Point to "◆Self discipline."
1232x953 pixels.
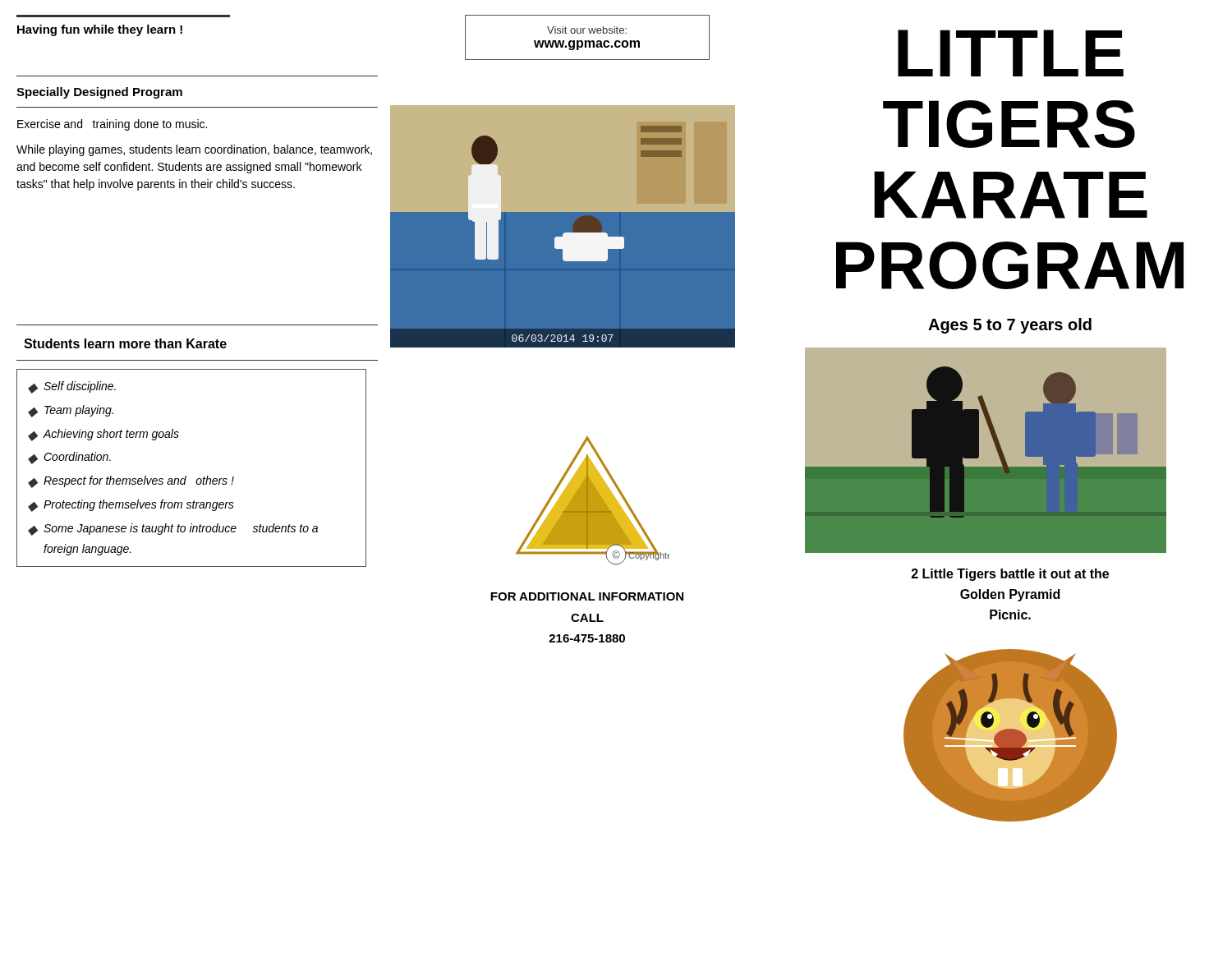click(72, 388)
